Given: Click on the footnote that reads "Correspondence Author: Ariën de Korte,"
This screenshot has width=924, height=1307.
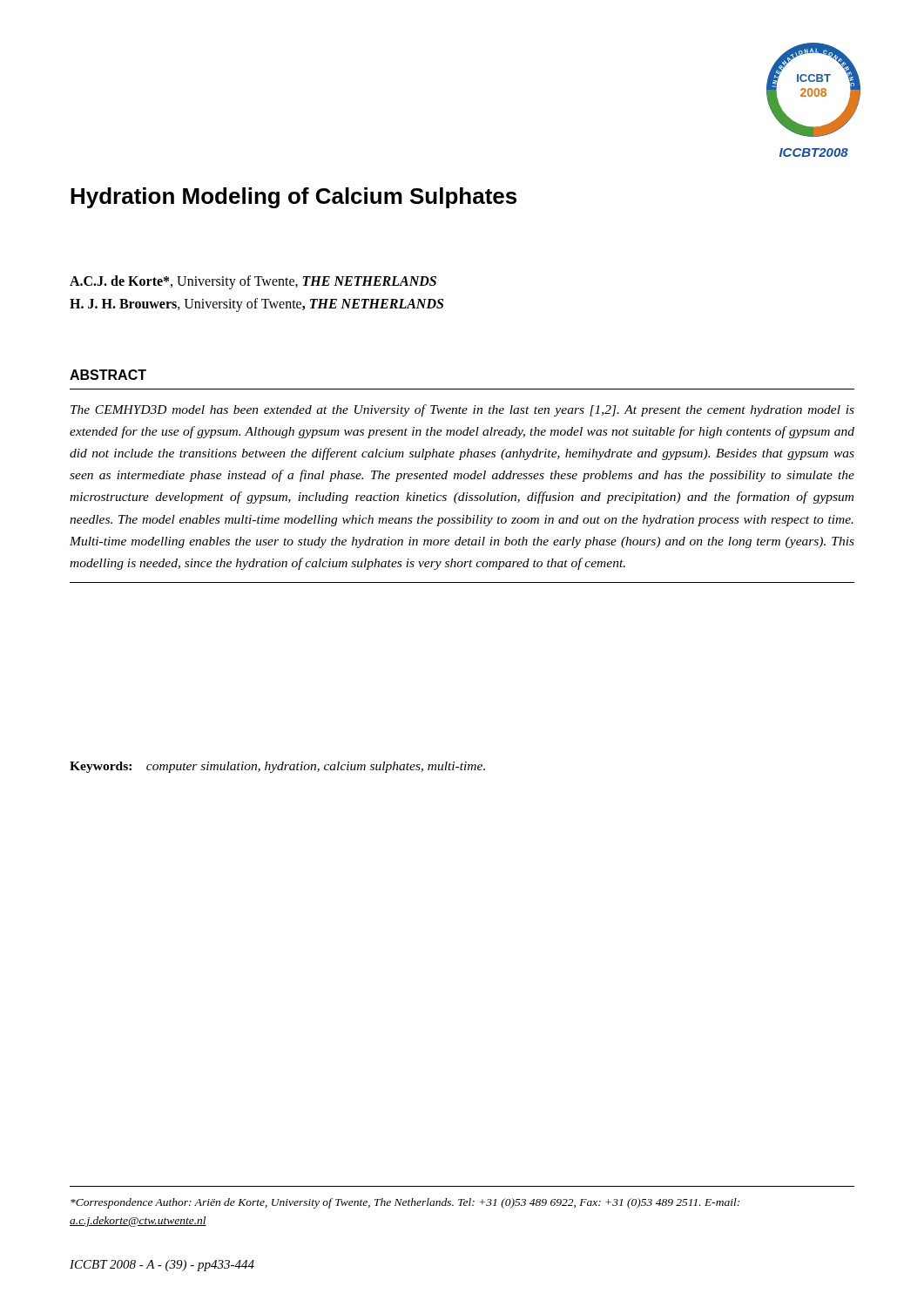Looking at the screenshot, I should pos(405,1211).
